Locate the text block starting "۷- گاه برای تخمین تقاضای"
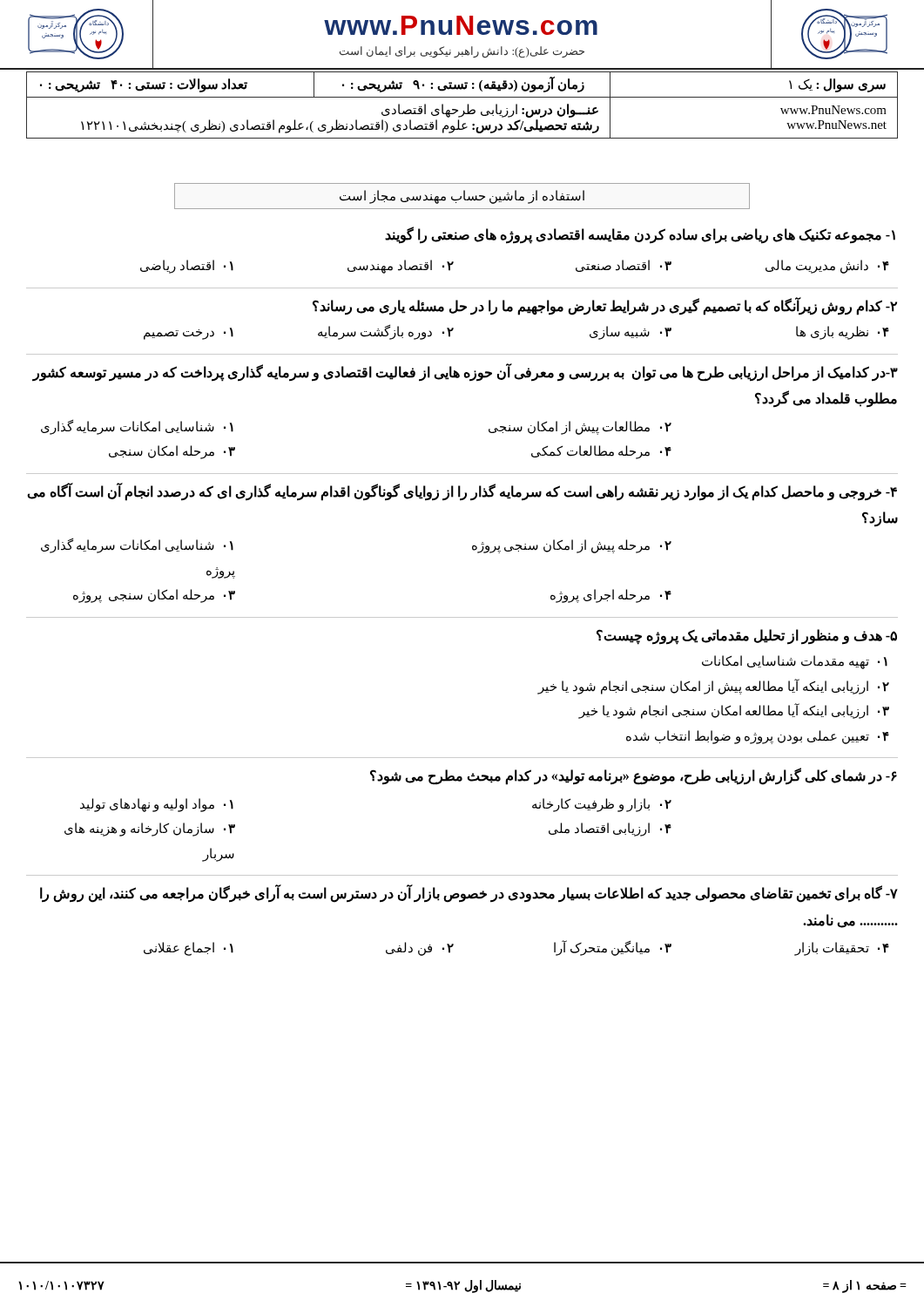This screenshot has width=924, height=1307. (469, 894)
